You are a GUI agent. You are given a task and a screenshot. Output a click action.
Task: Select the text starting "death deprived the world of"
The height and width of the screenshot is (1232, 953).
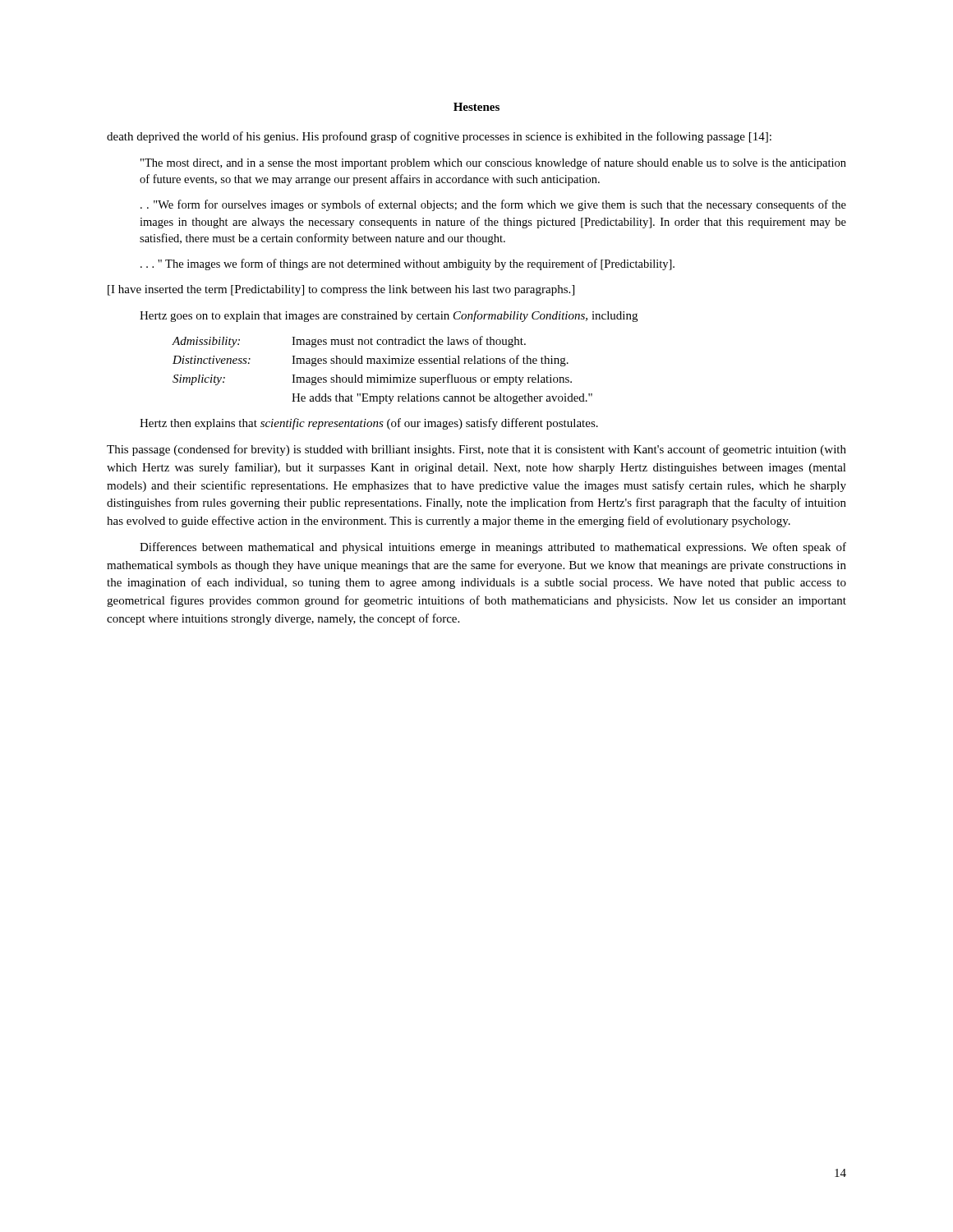(x=439, y=136)
